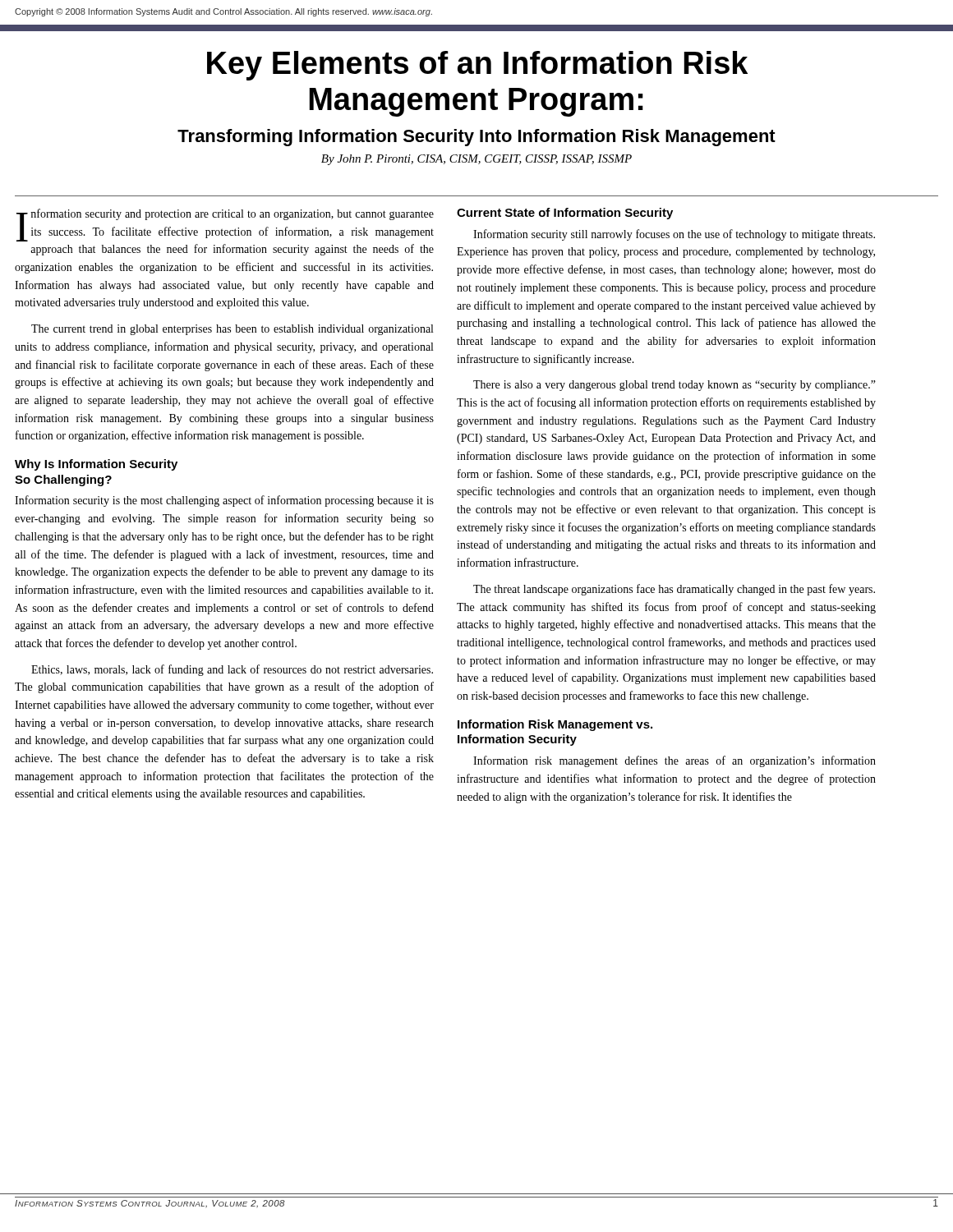This screenshot has width=953, height=1232.
Task: Select the text block that reads "Information security is the most challenging aspect of"
Action: [224, 572]
